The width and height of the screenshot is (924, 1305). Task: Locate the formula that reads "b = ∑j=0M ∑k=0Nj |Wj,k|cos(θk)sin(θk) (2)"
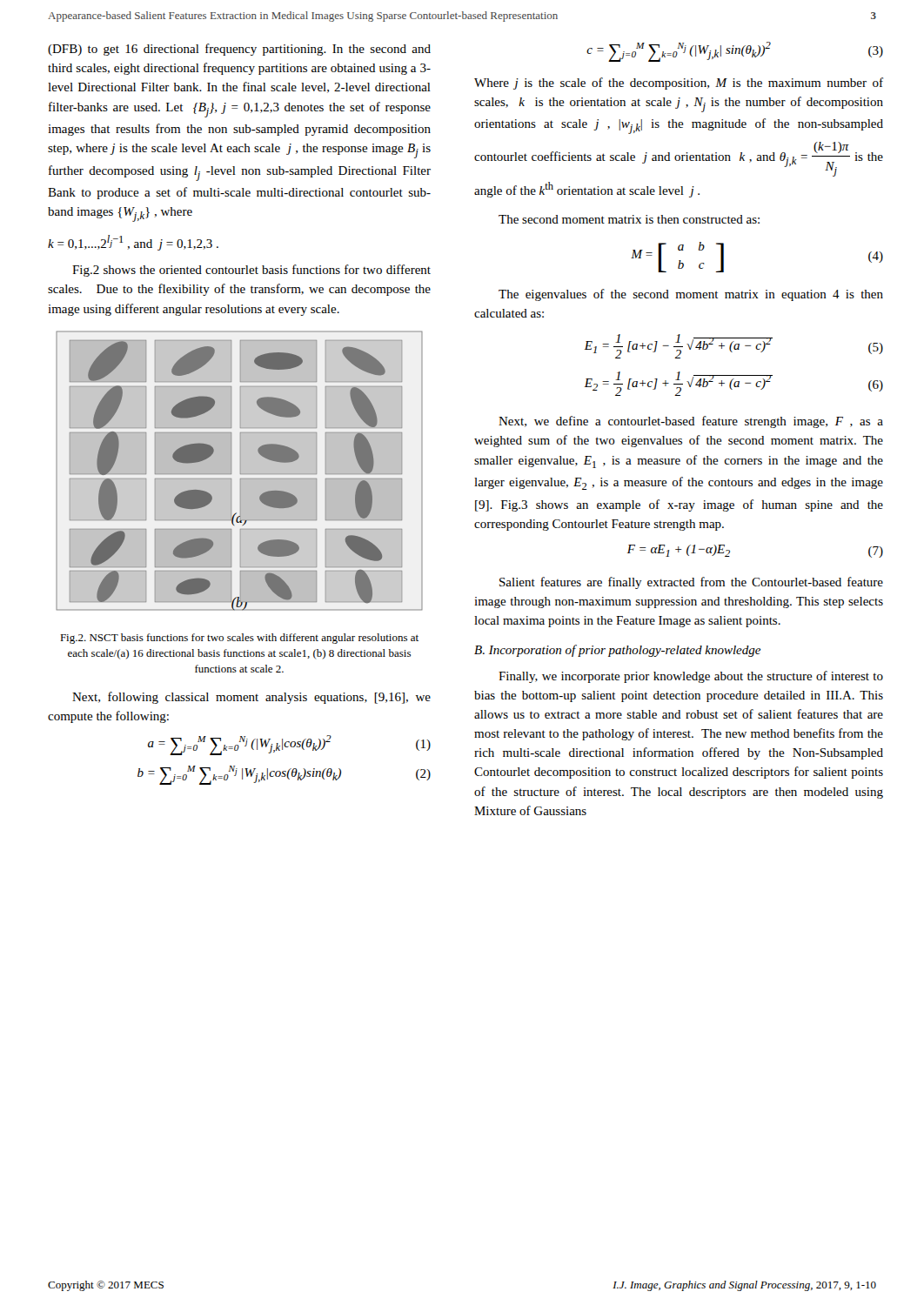coord(284,773)
